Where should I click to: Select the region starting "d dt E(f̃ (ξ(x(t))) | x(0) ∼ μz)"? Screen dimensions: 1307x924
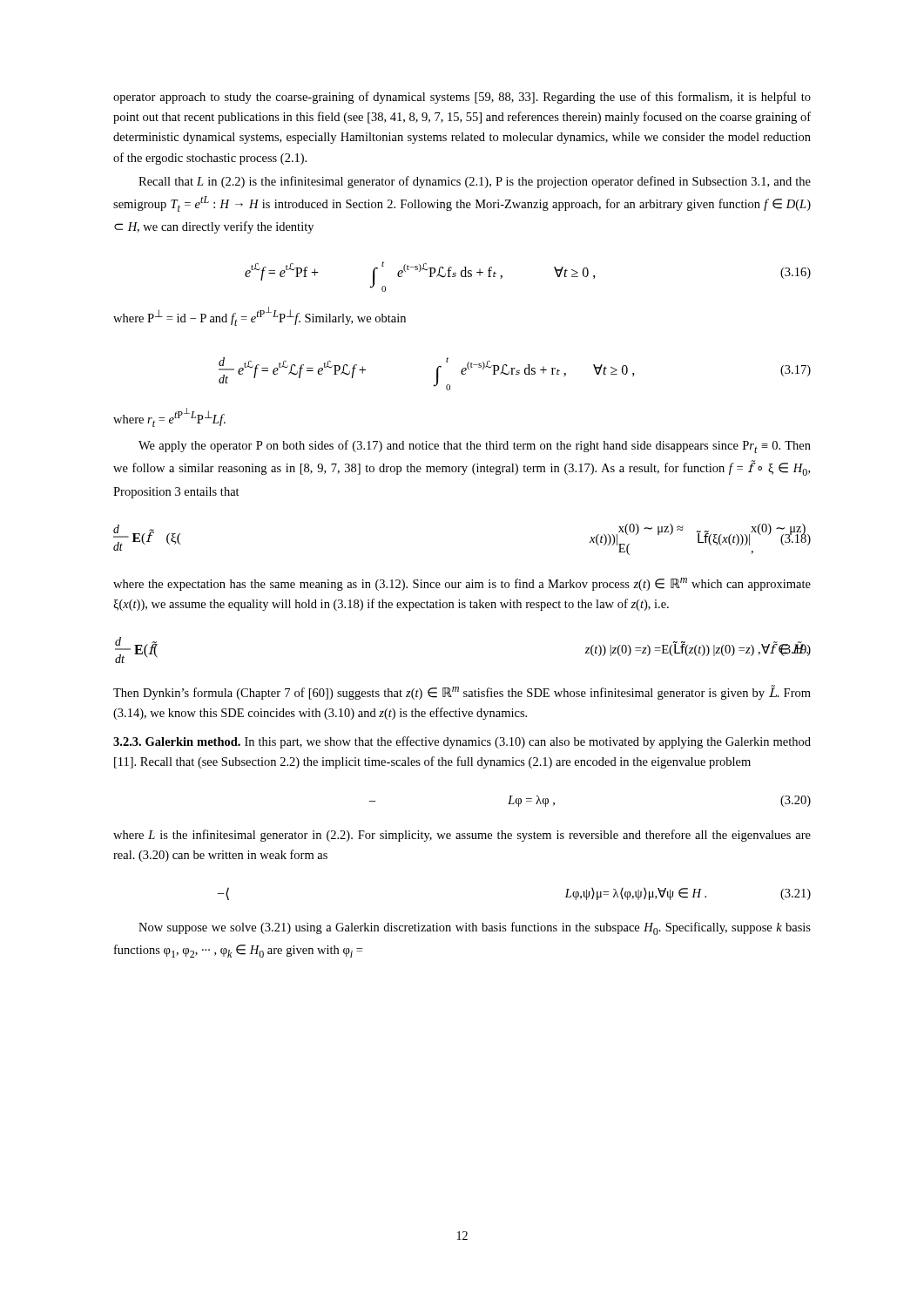(x=149, y=539)
